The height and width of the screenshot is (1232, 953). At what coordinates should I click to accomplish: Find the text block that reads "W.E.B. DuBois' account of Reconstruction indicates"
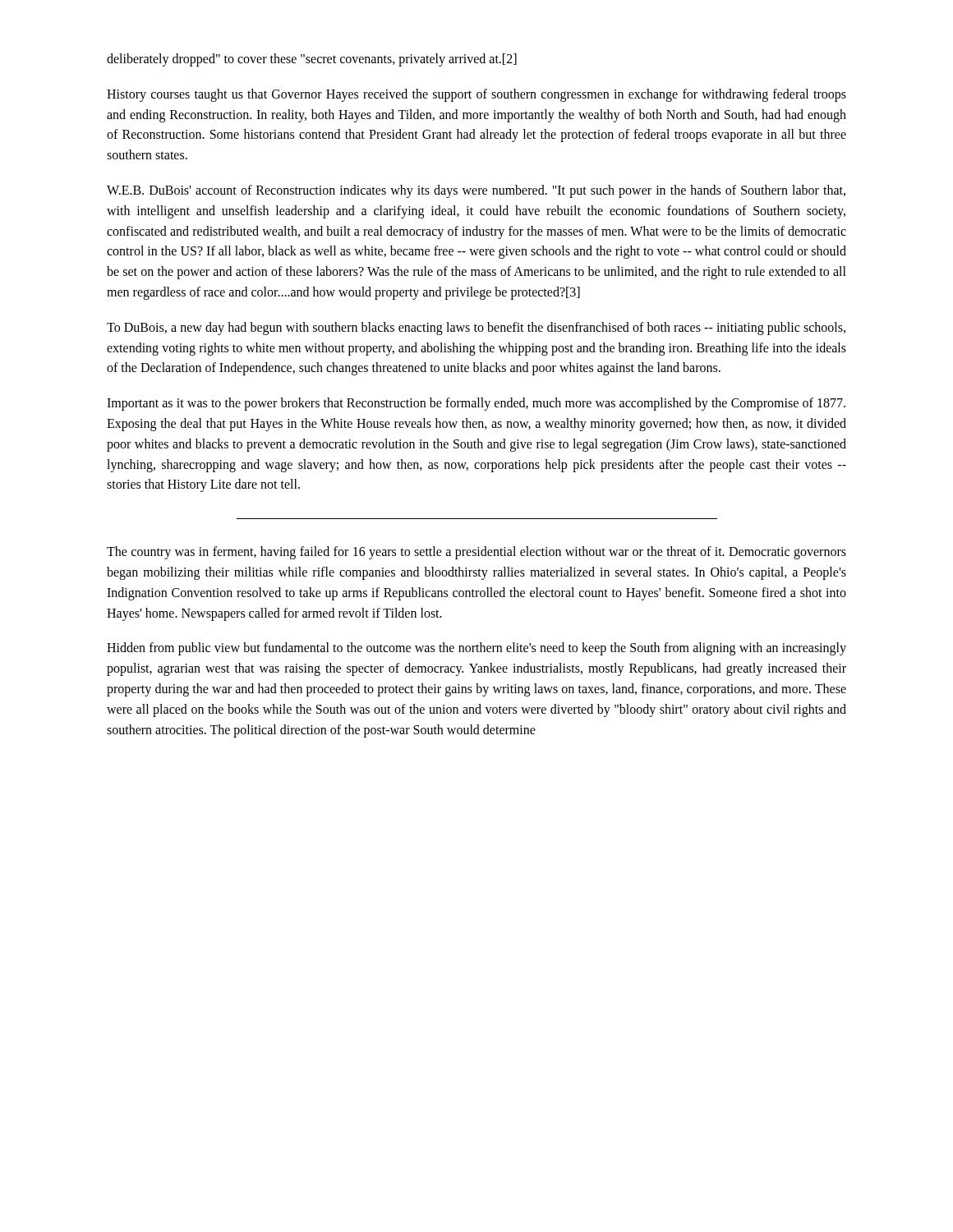476,241
